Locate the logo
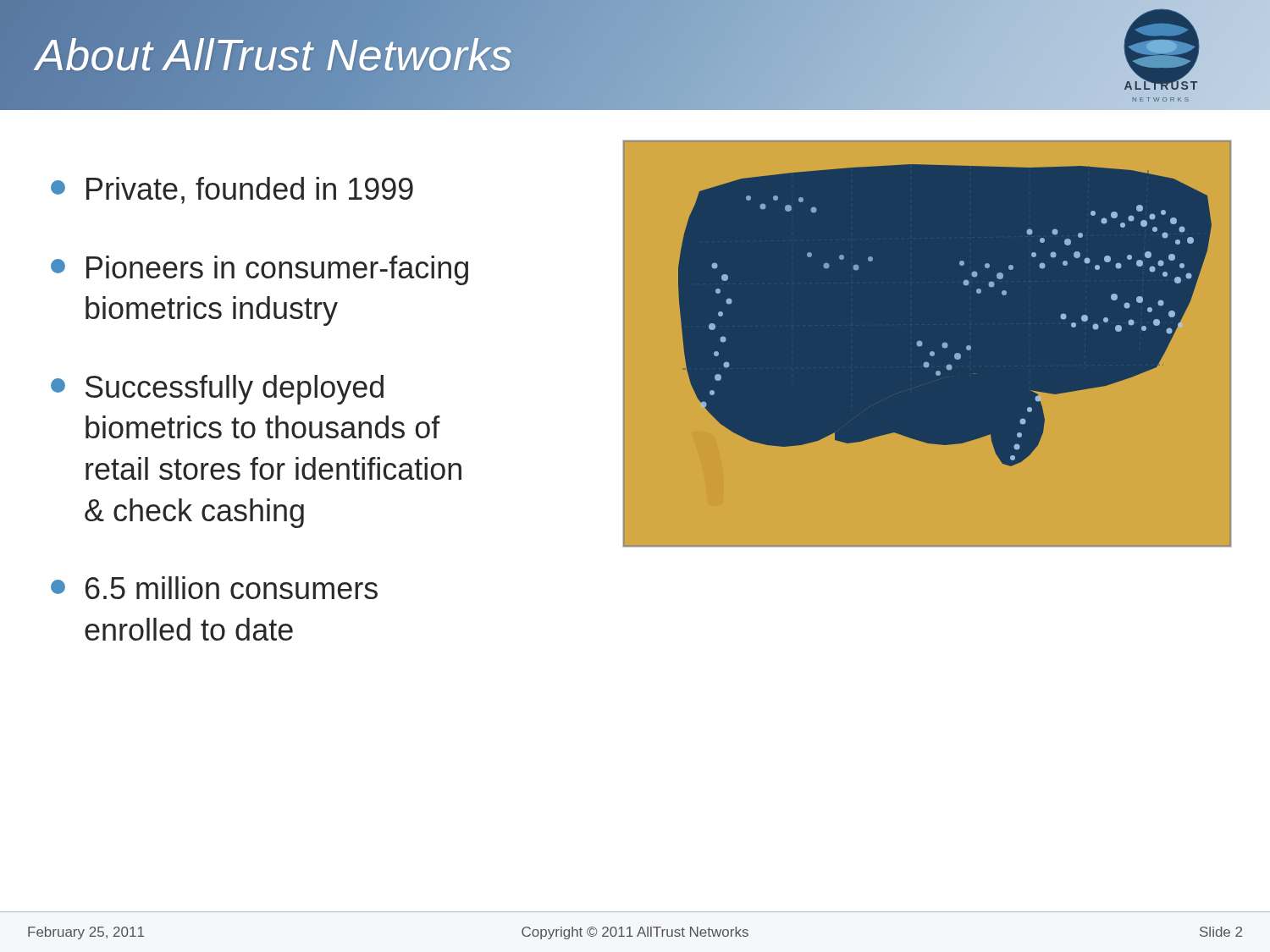This screenshot has width=1270, height=952. (x=1162, y=55)
